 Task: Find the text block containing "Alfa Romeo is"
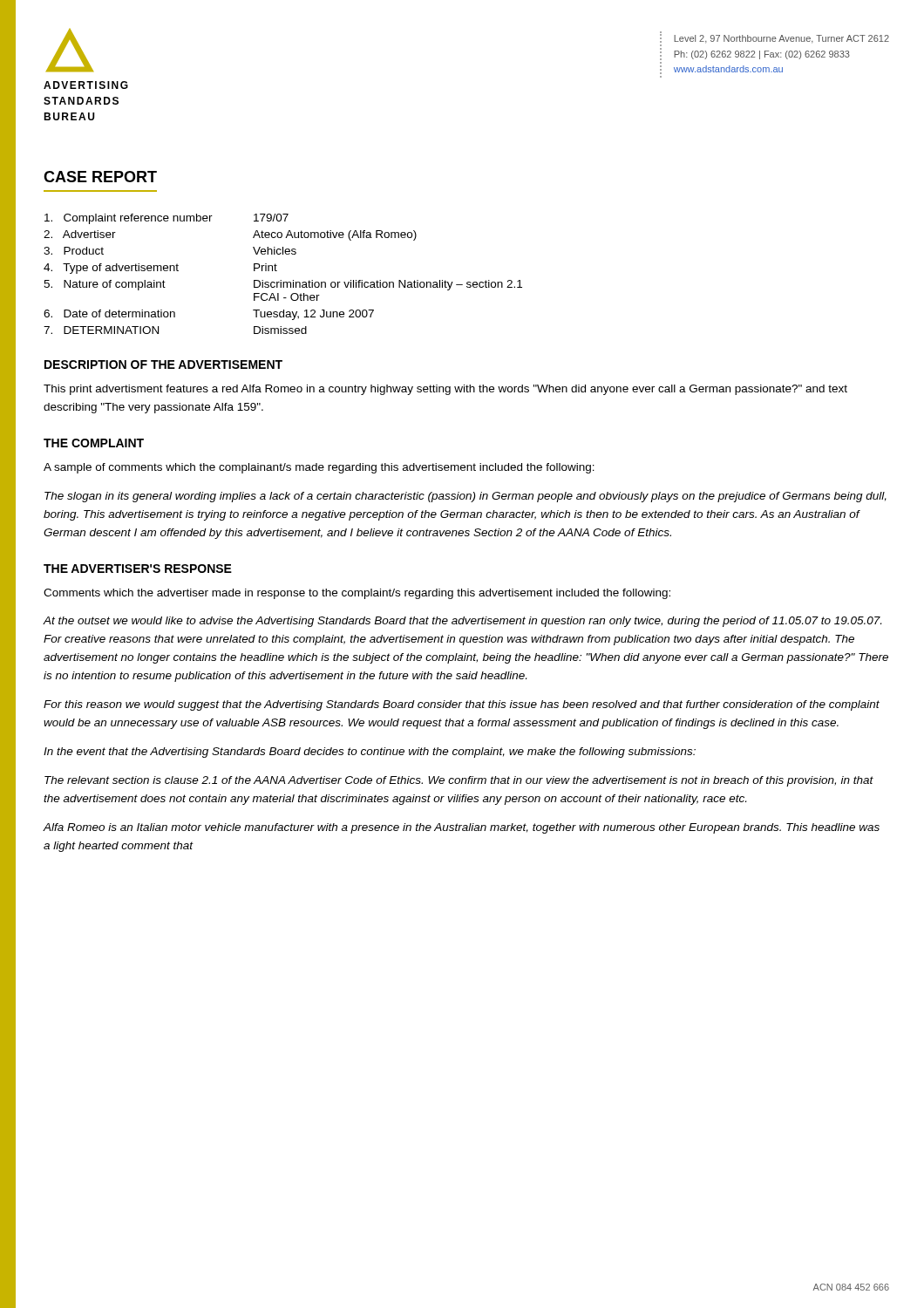coord(462,836)
